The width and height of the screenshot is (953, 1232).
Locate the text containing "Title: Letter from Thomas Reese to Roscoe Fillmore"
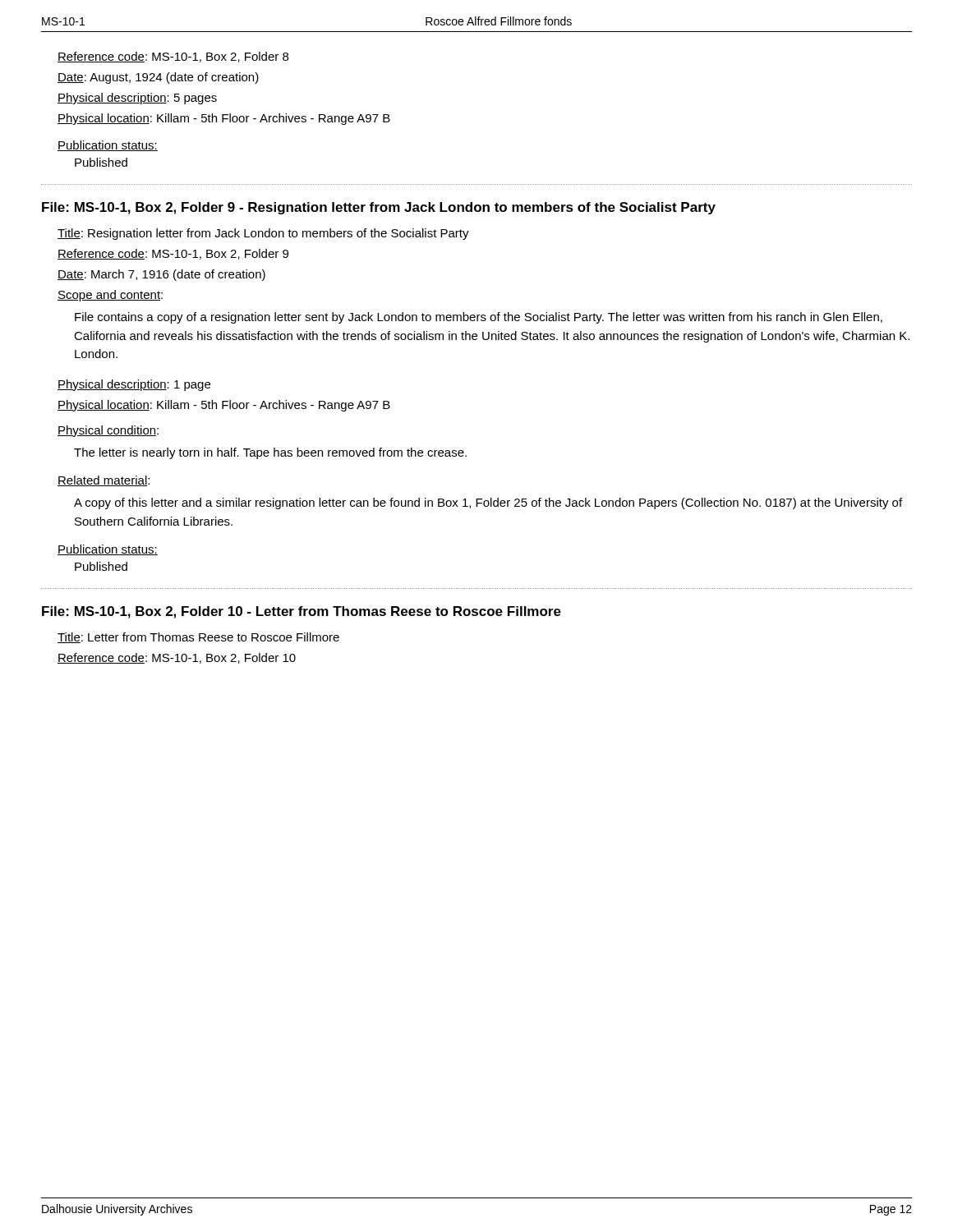199,637
